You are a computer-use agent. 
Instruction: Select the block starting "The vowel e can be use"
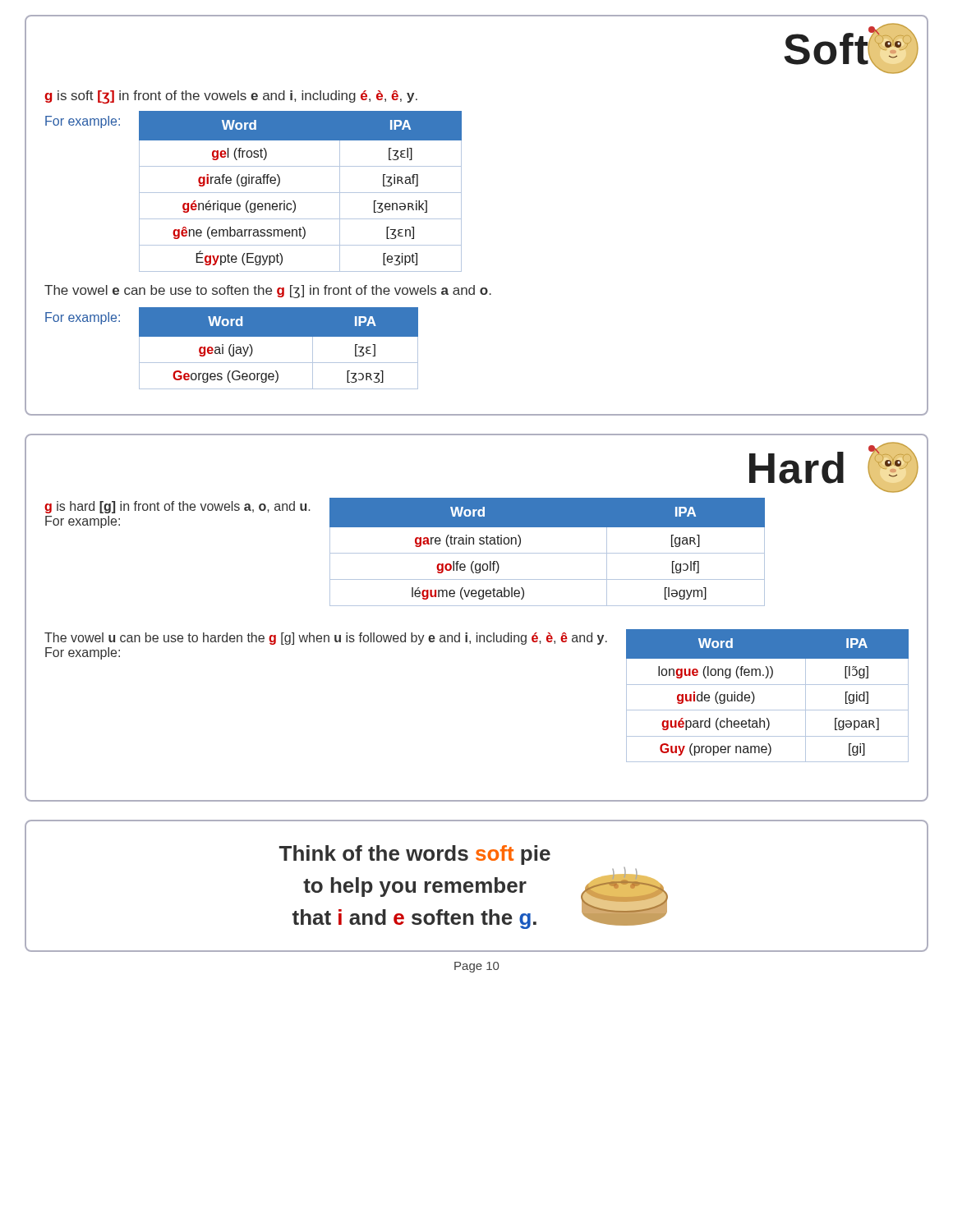[x=268, y=290]
